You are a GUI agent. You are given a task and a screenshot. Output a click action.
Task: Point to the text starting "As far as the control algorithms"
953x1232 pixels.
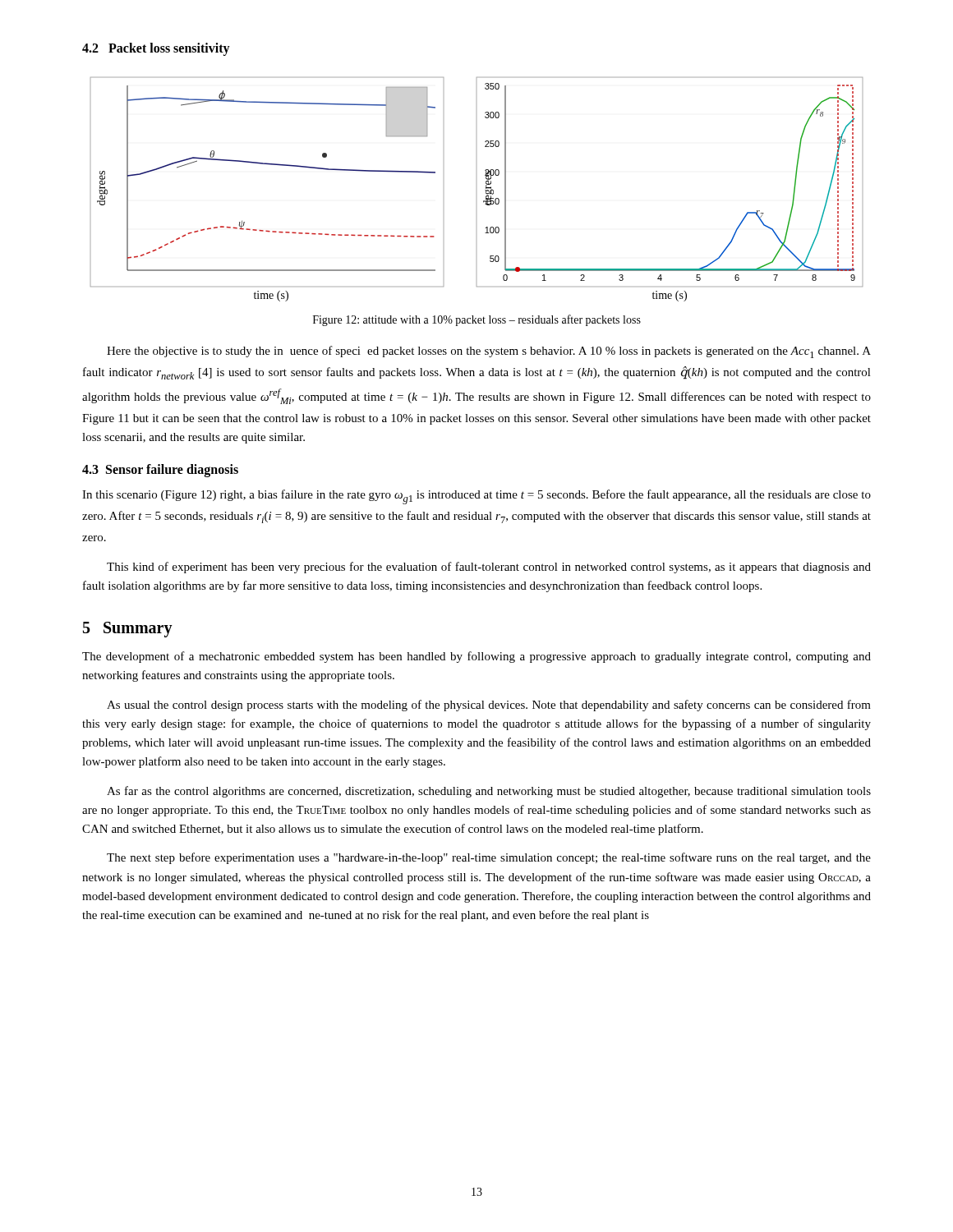(x=476, y=810)
